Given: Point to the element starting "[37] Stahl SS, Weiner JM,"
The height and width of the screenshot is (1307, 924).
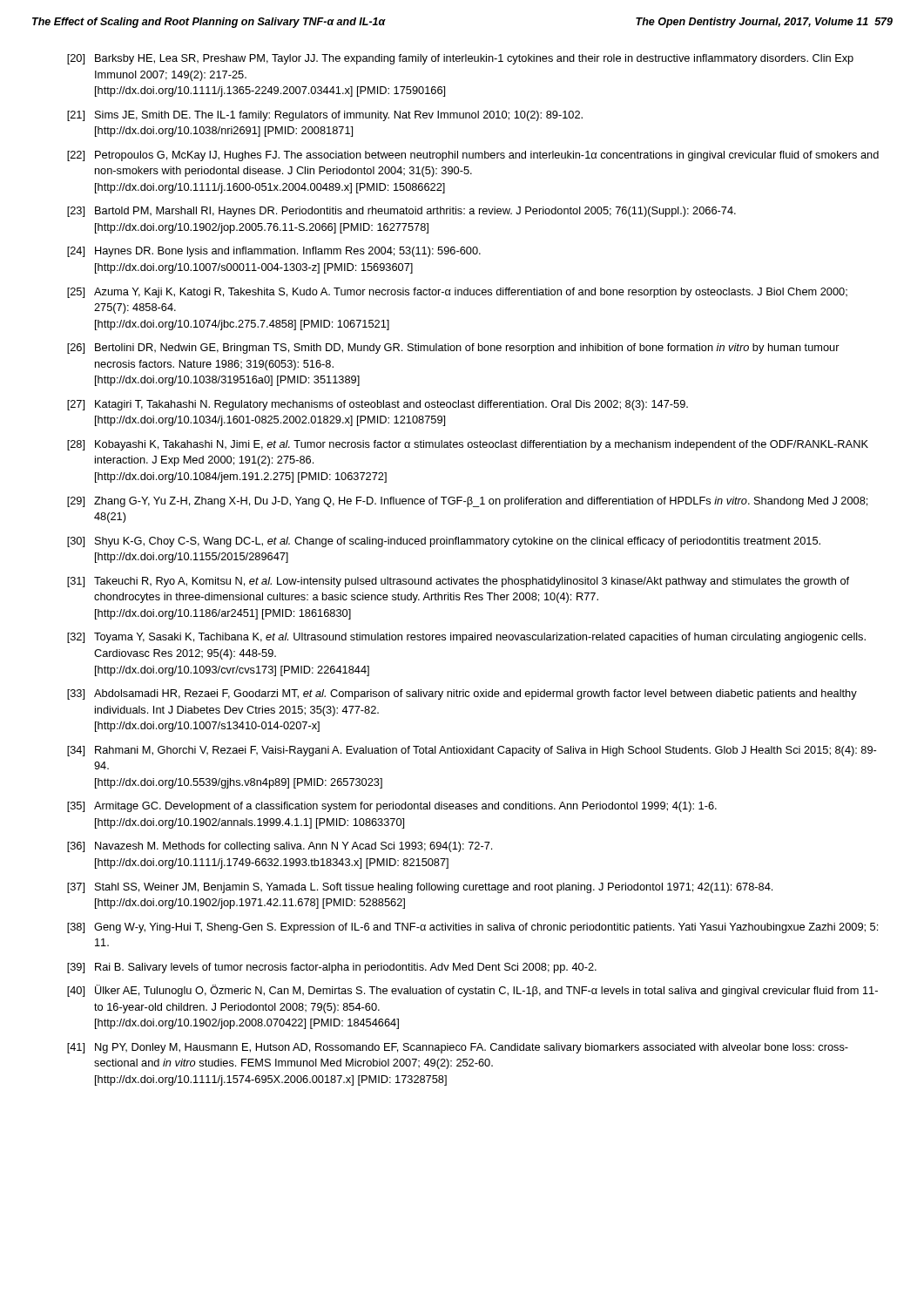Looking at the screenshot, I should pyautogui.click(x=466, y=895).
